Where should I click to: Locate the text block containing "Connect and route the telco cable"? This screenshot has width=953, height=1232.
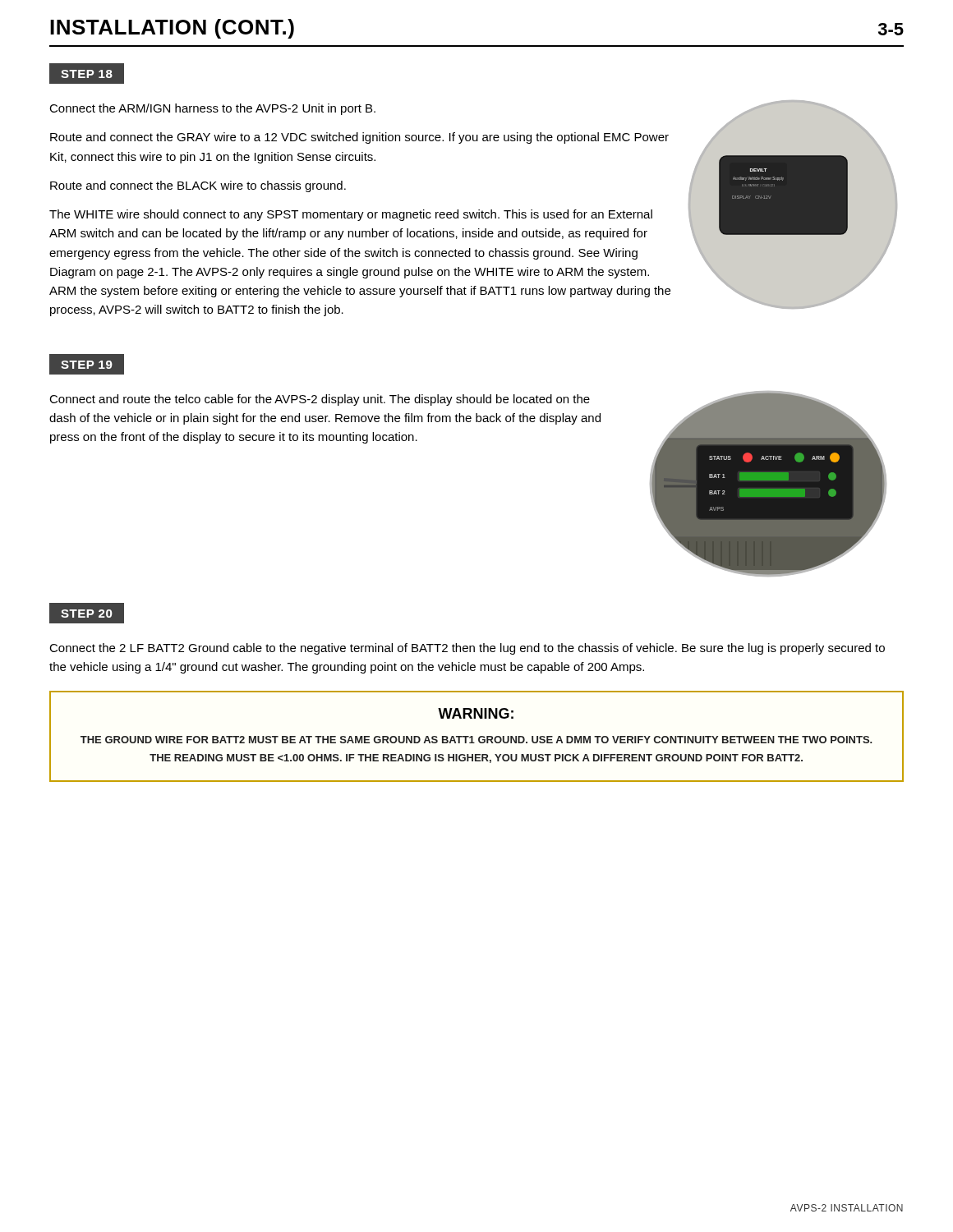[325, 417]
